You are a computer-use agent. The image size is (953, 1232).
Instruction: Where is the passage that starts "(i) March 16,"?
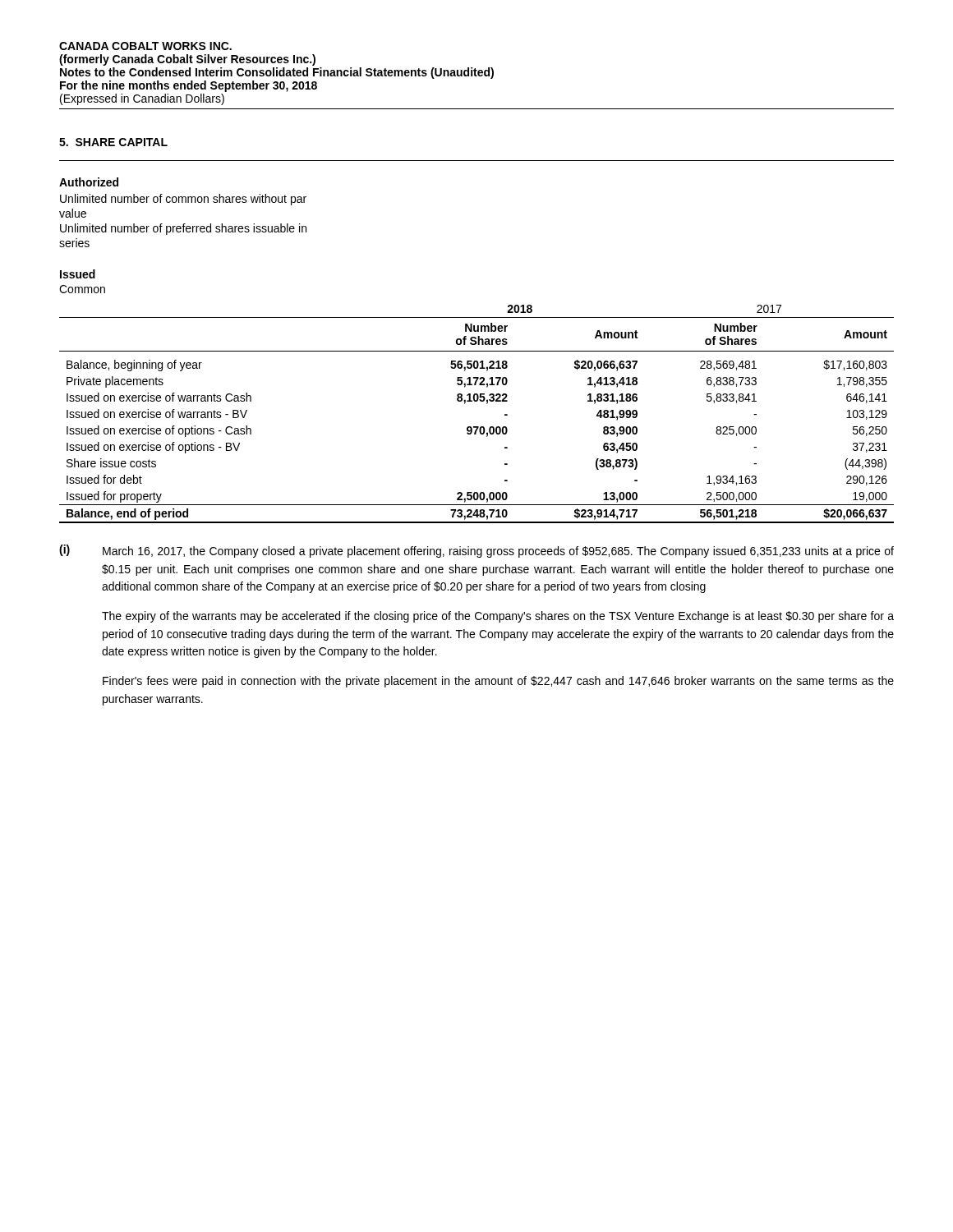476,626
